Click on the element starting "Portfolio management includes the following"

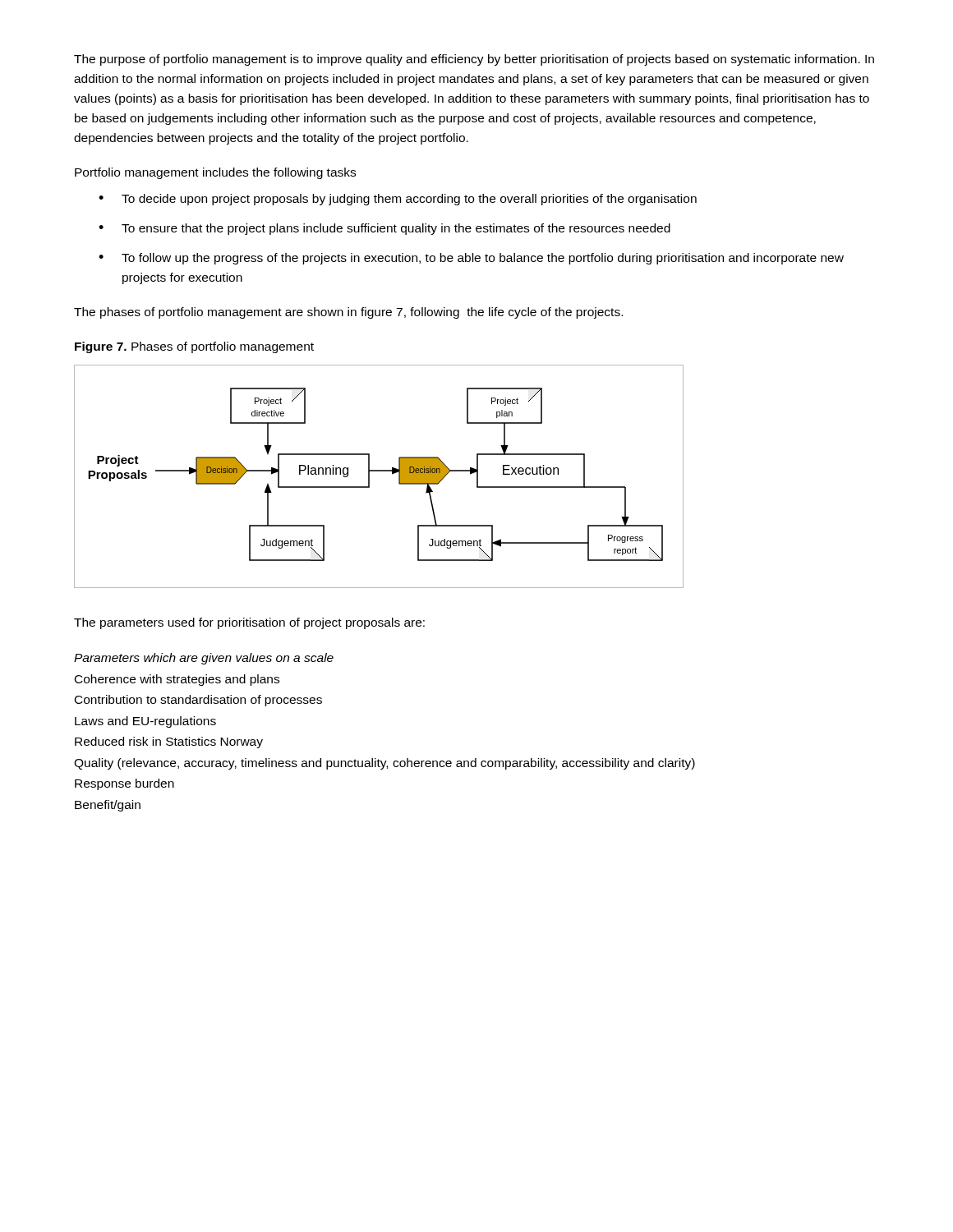215,172
